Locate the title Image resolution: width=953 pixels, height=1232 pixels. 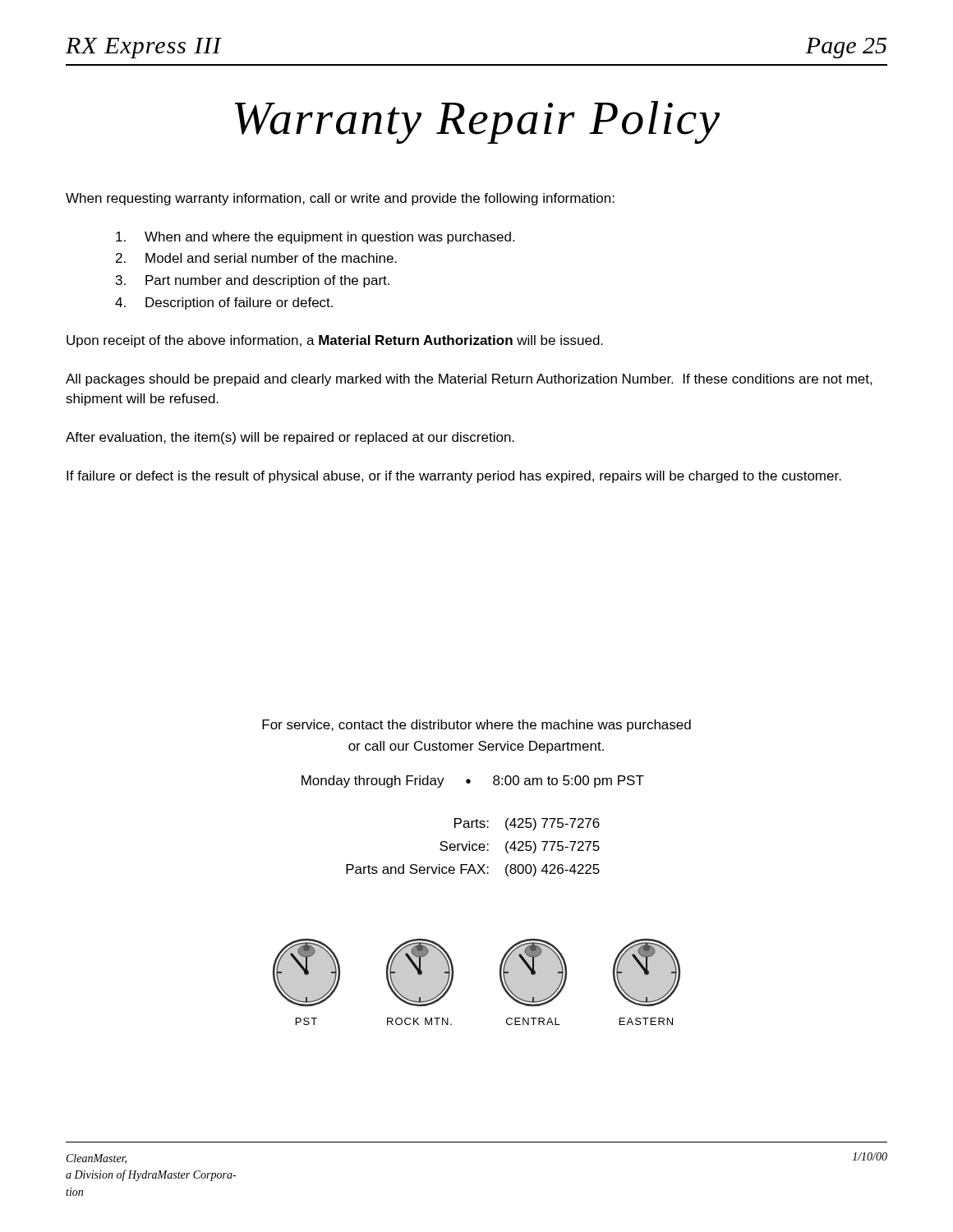(x=476, y=118)
